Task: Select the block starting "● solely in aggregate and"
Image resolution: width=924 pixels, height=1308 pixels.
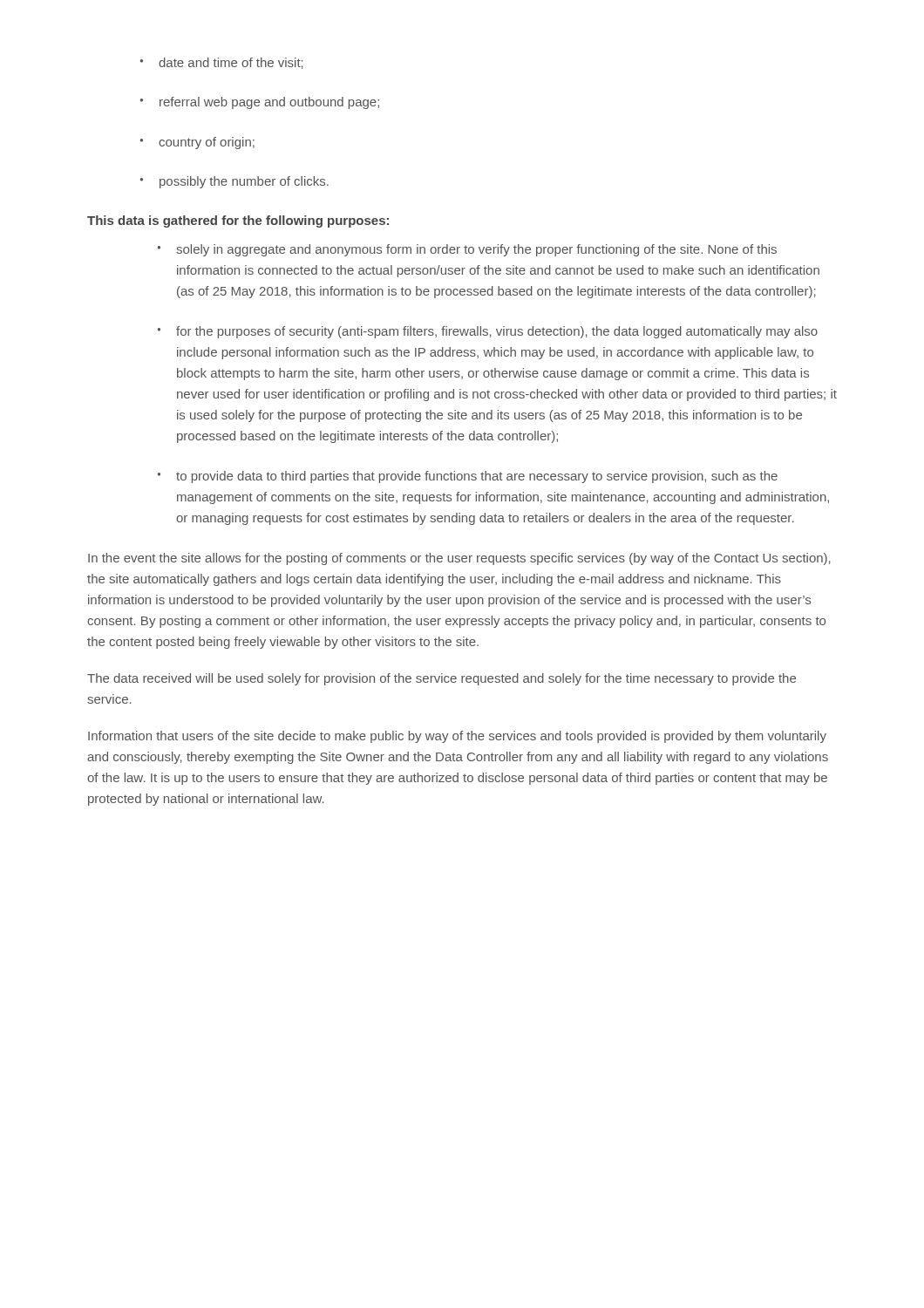Action: coord(497,270)
